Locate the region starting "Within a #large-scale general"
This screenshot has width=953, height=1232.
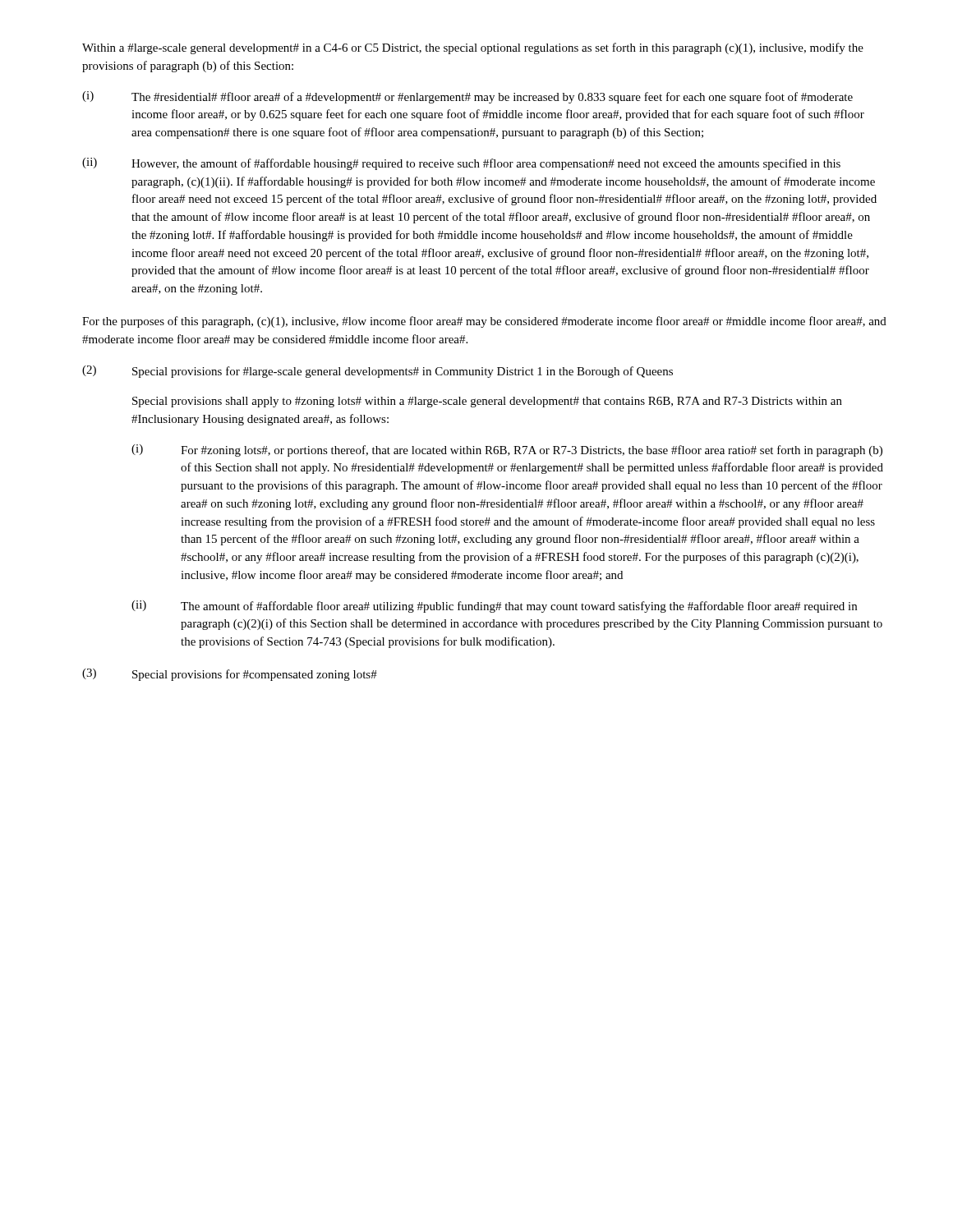(473, 57)
